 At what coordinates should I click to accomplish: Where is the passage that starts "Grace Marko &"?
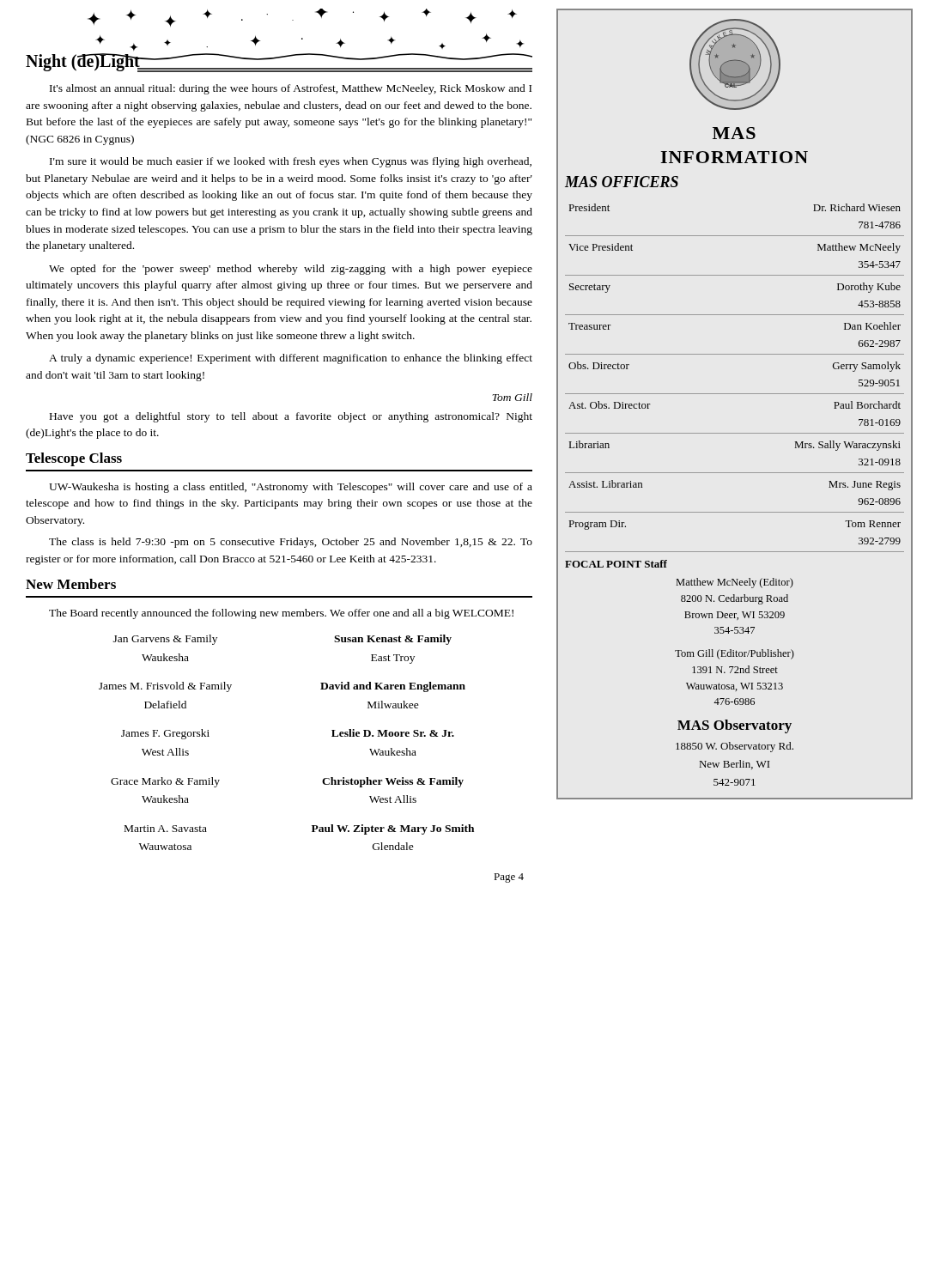(165, 790)
